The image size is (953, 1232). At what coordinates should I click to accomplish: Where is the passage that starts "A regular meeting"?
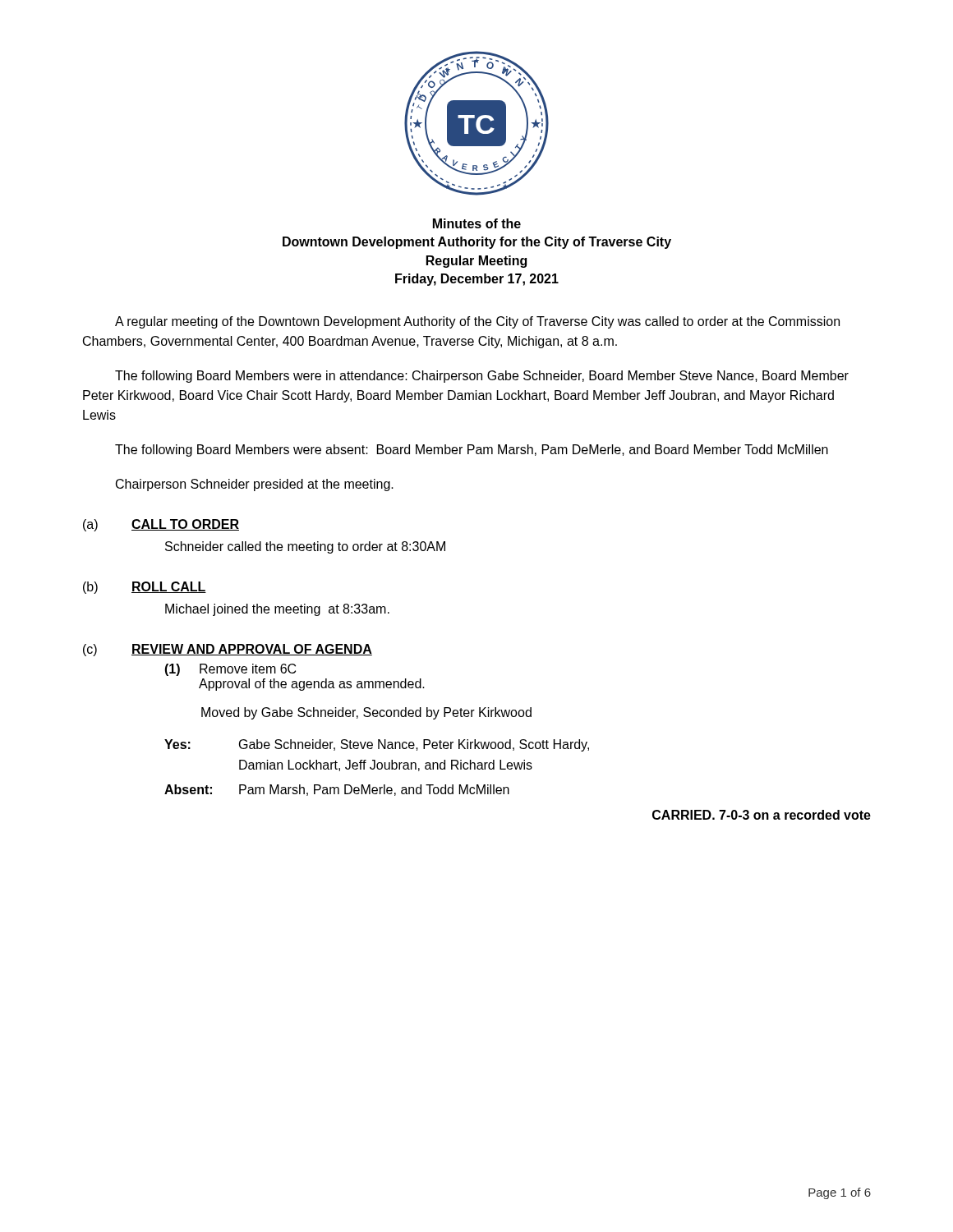coord(461,331)
